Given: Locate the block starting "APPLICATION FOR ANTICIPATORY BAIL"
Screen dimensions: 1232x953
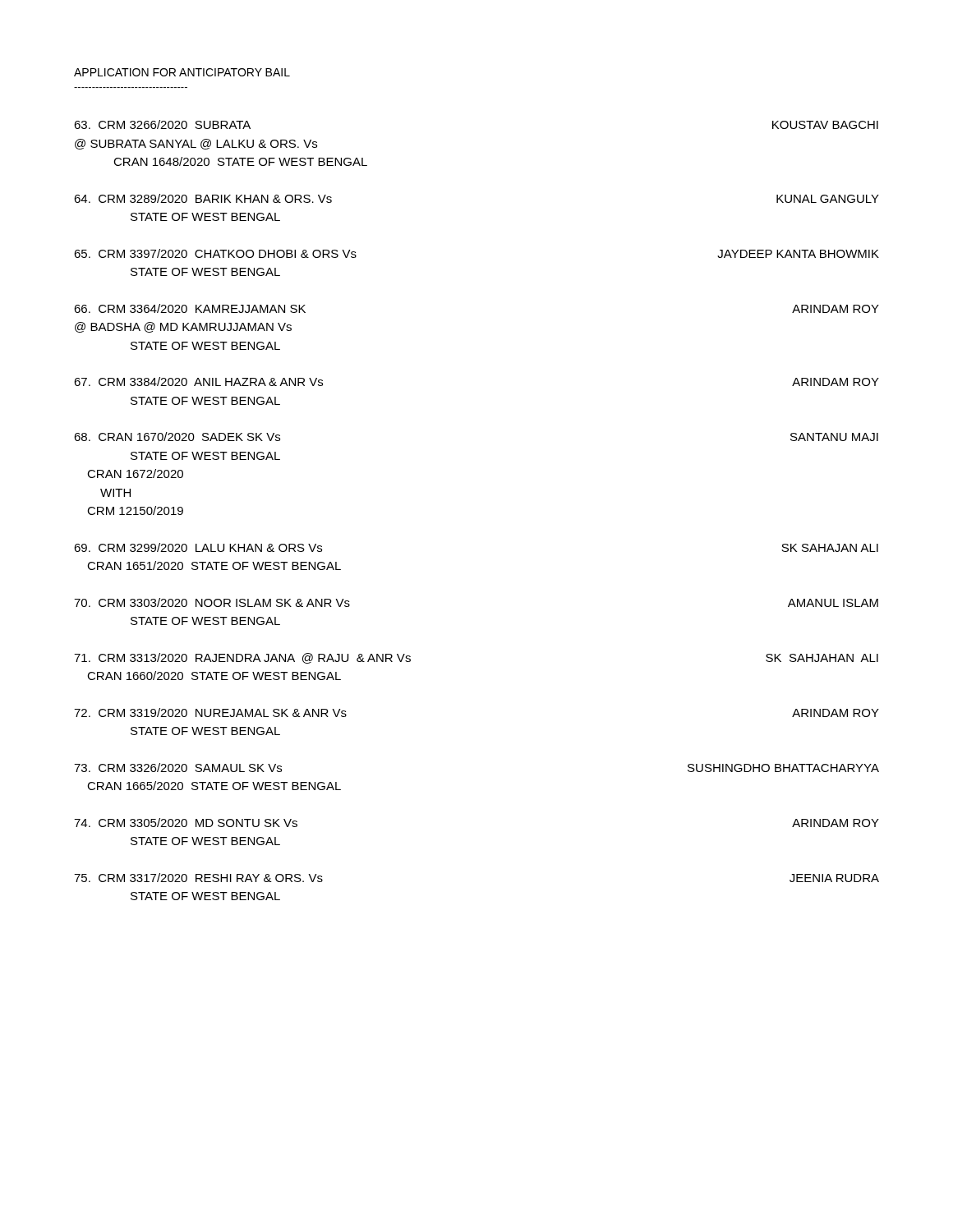Looking at the screenshot, I should click(x=182, y=72).
